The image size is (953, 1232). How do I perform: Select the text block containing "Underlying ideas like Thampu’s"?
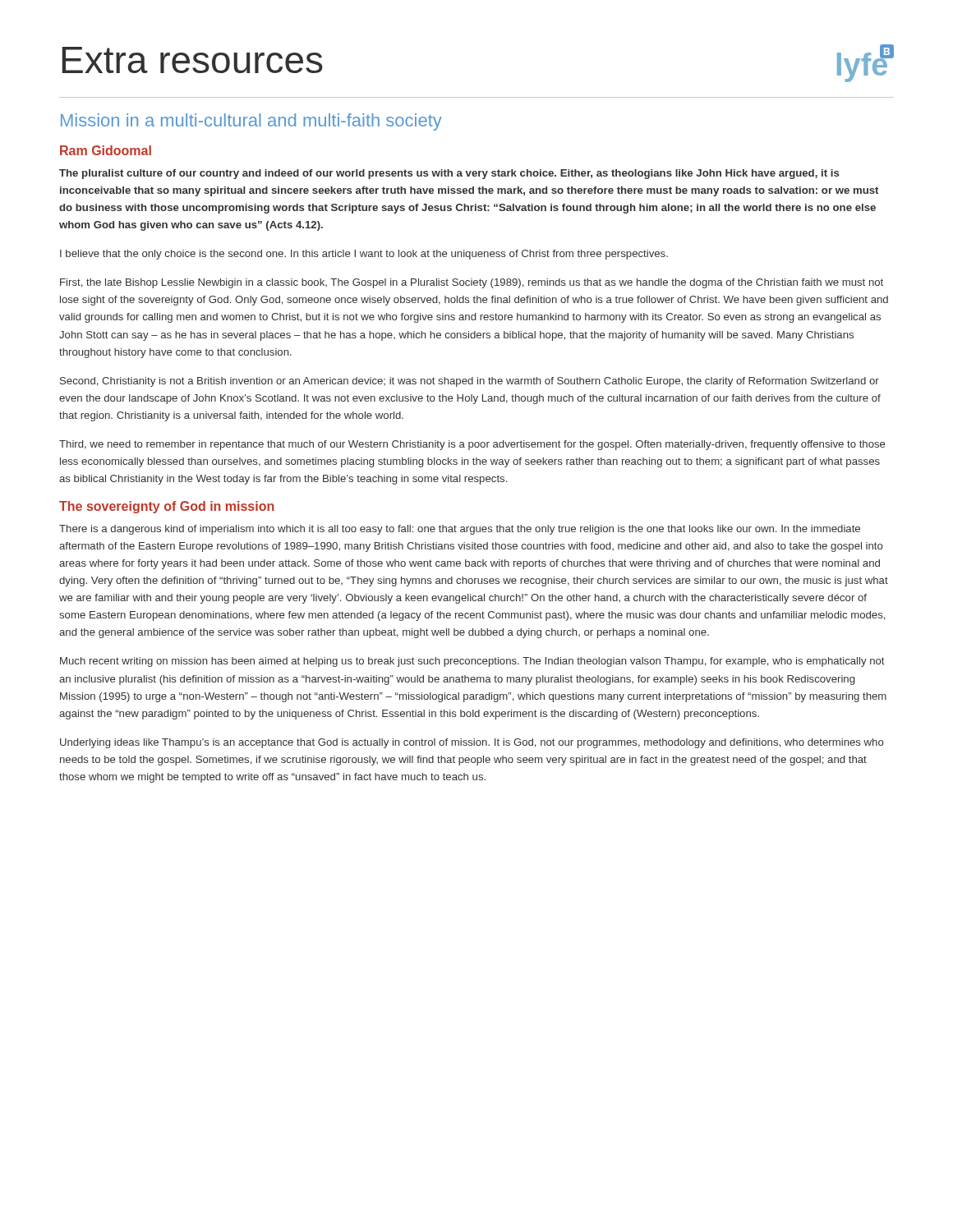click(471, 759)
